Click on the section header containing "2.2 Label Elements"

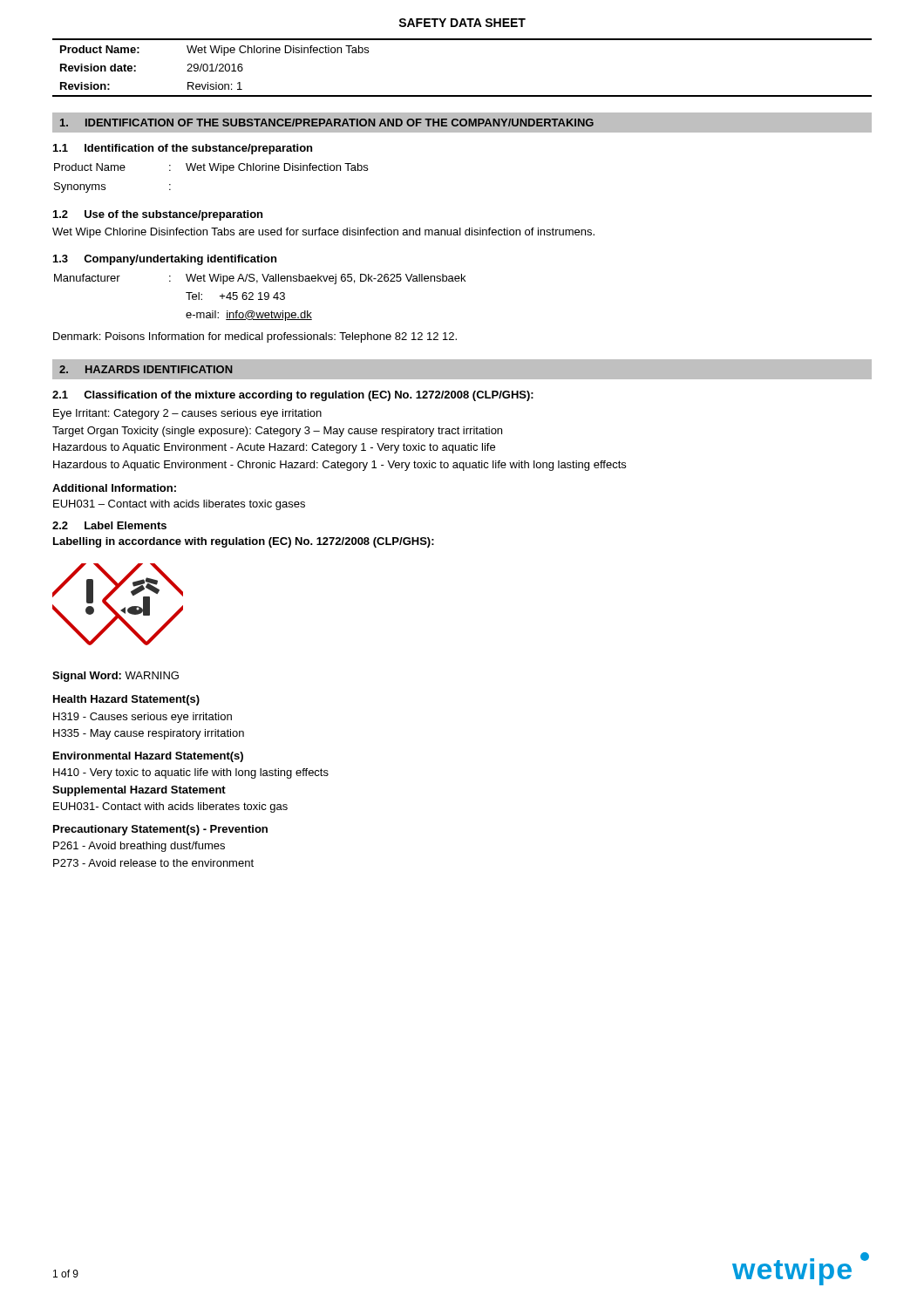coord(110,526)
